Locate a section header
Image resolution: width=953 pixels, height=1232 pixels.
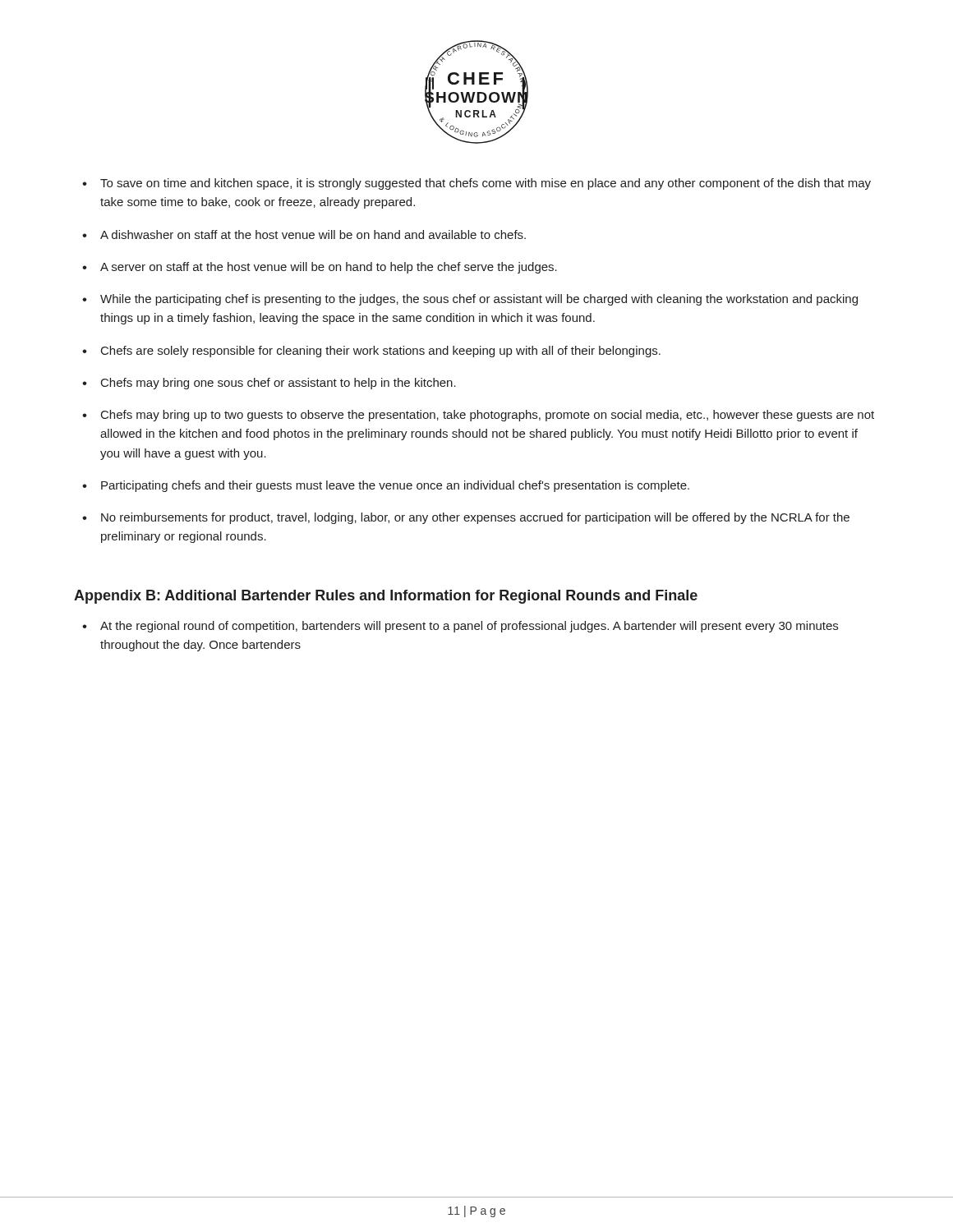pyautogui.click(x=476, y=596)
